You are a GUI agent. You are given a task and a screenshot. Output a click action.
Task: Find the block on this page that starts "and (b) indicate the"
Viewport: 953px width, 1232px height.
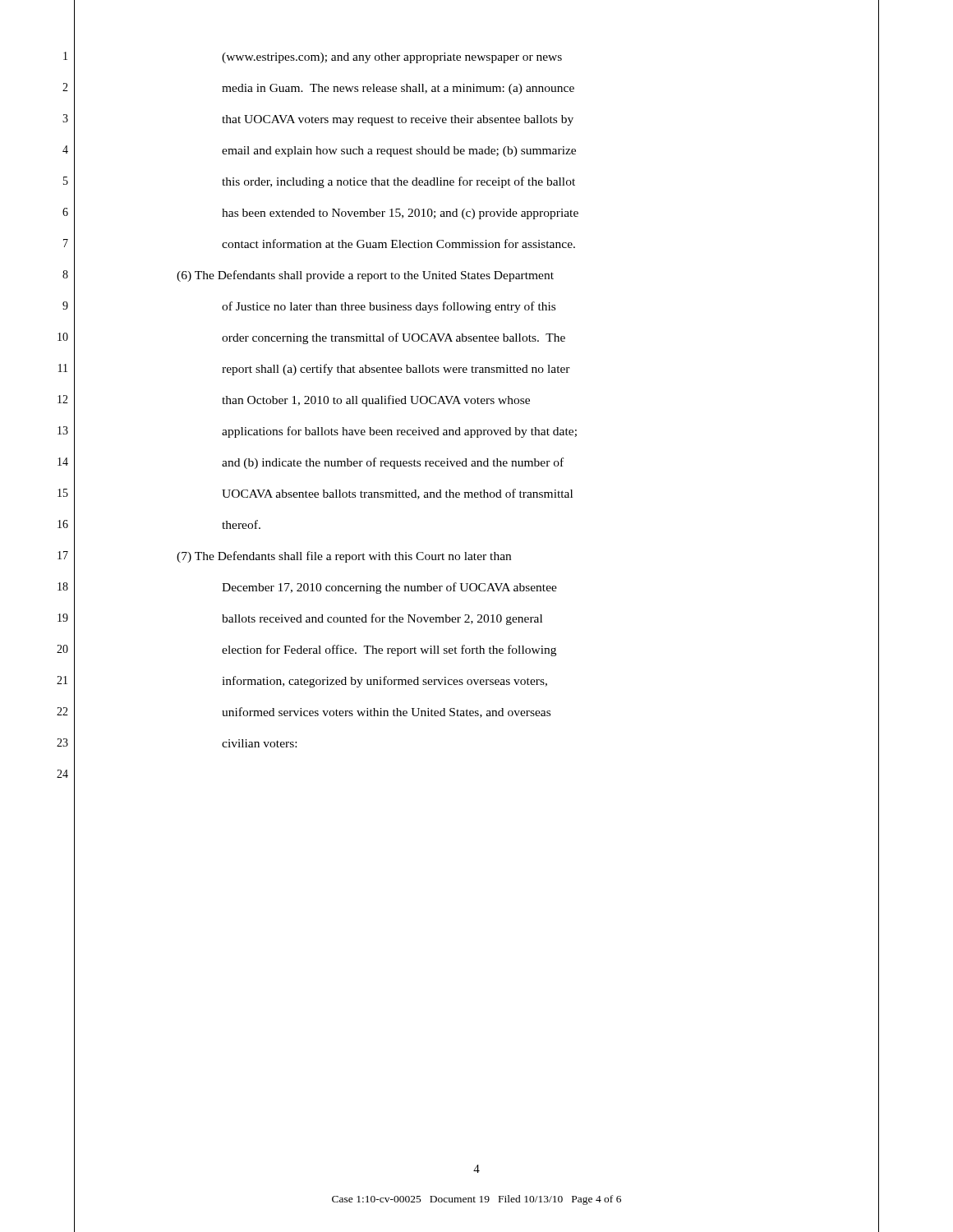(393, 462)
